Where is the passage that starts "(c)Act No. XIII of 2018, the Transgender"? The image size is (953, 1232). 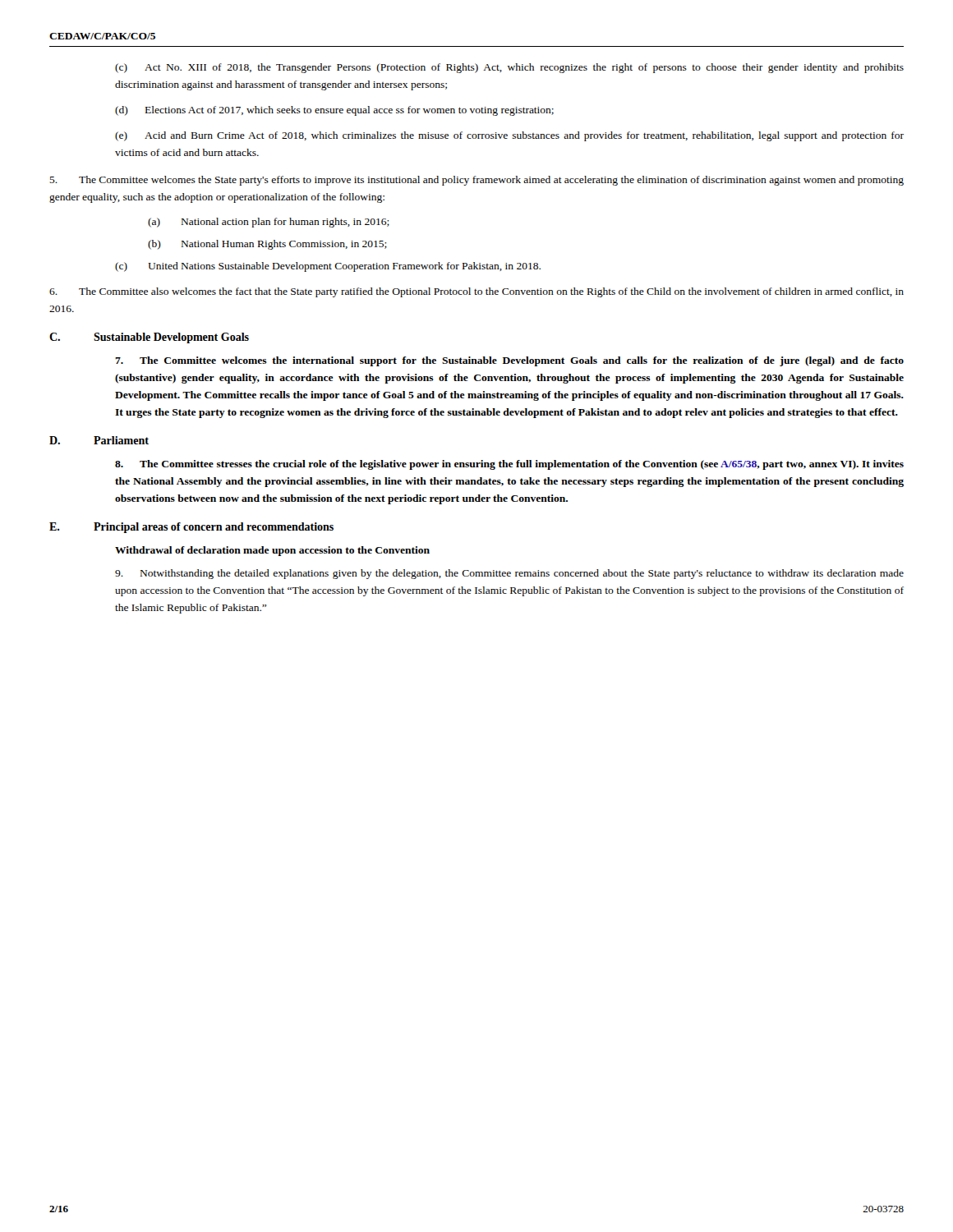pos(509,75)
